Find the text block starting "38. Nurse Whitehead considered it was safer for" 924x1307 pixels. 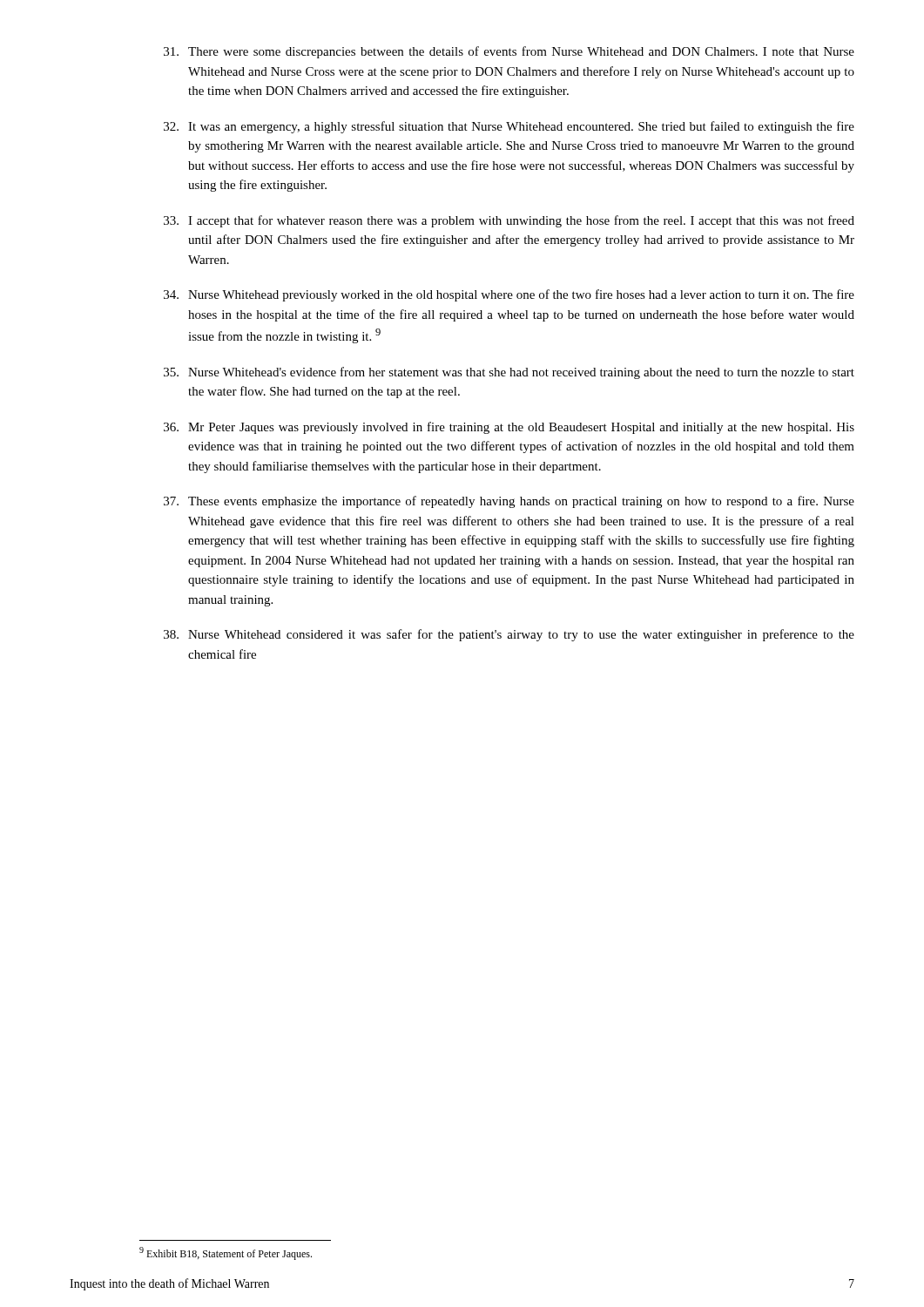point(497,644)
